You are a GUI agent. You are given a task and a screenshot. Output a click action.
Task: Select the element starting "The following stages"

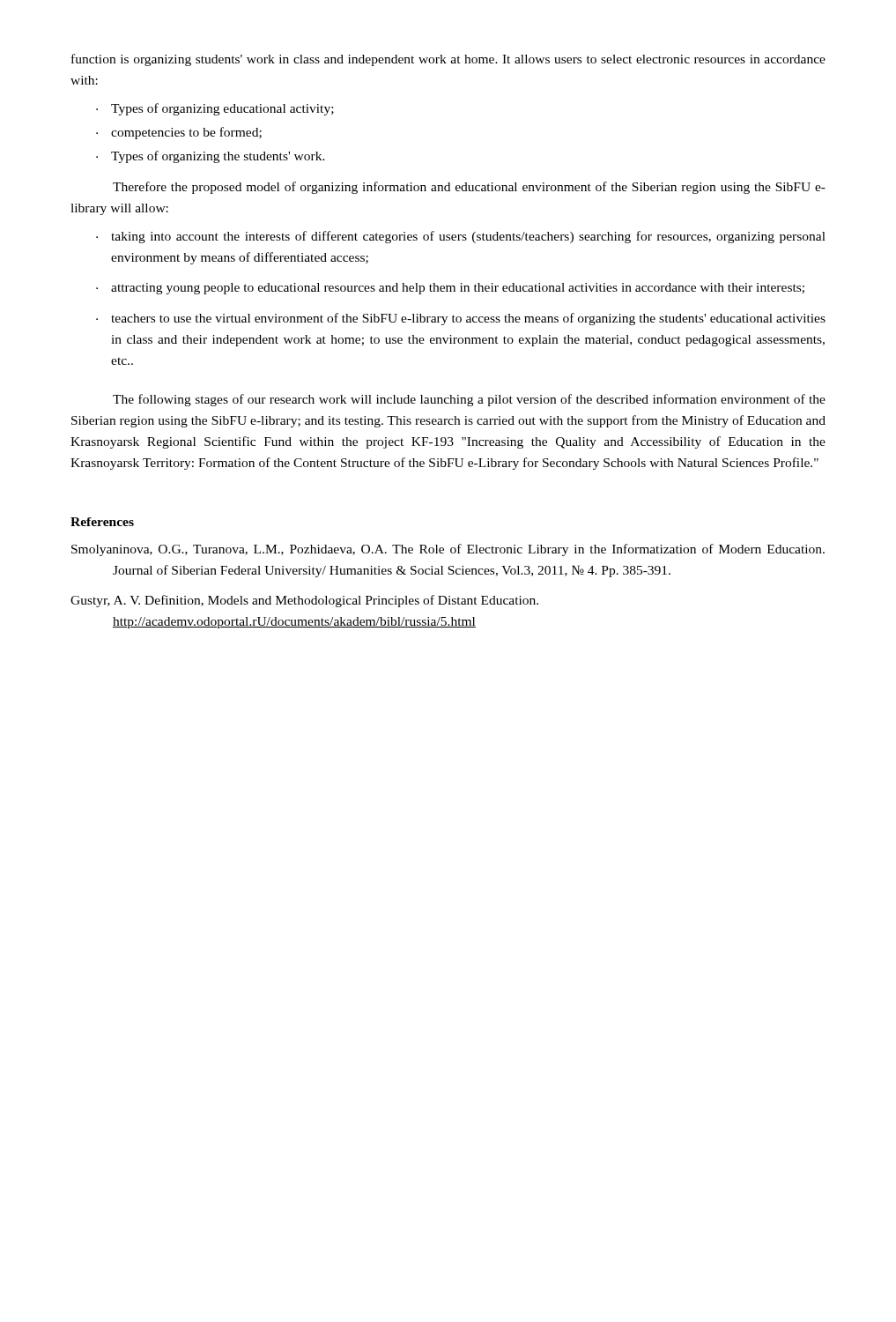(448, 431)
